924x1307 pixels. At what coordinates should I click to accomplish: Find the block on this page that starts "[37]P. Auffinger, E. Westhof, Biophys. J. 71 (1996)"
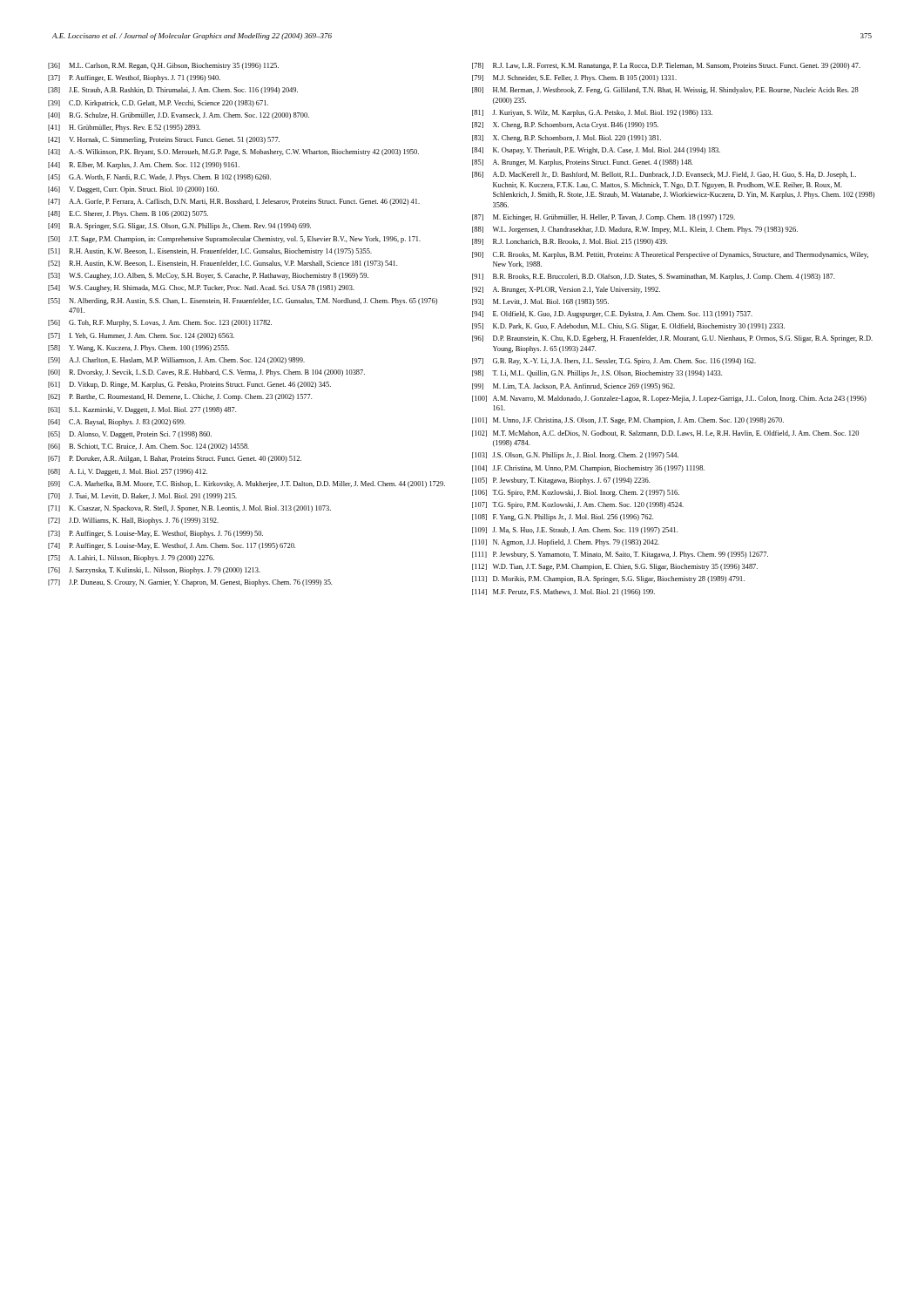tap(250, 78)
